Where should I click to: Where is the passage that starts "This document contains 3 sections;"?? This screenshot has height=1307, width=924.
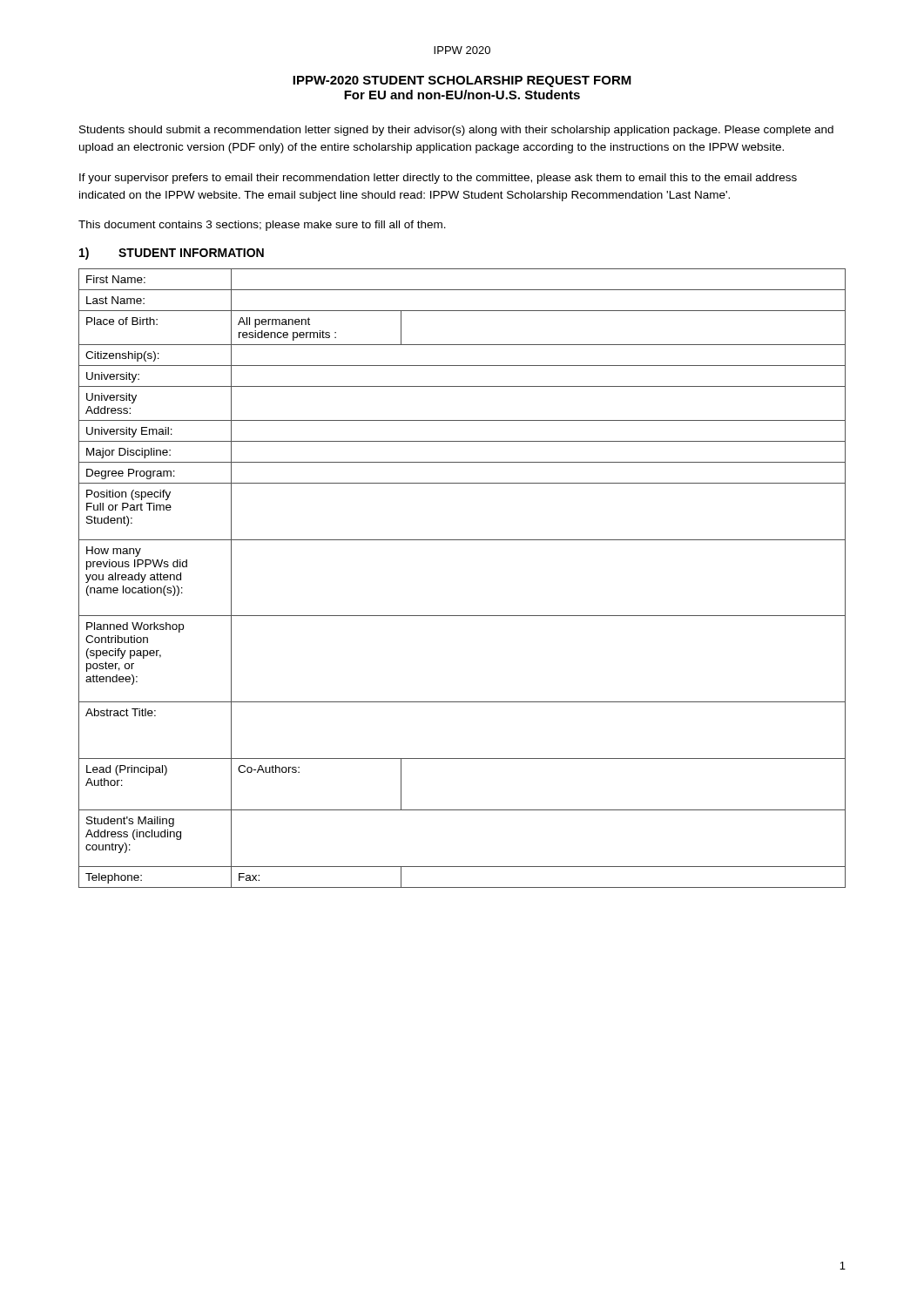262,224
